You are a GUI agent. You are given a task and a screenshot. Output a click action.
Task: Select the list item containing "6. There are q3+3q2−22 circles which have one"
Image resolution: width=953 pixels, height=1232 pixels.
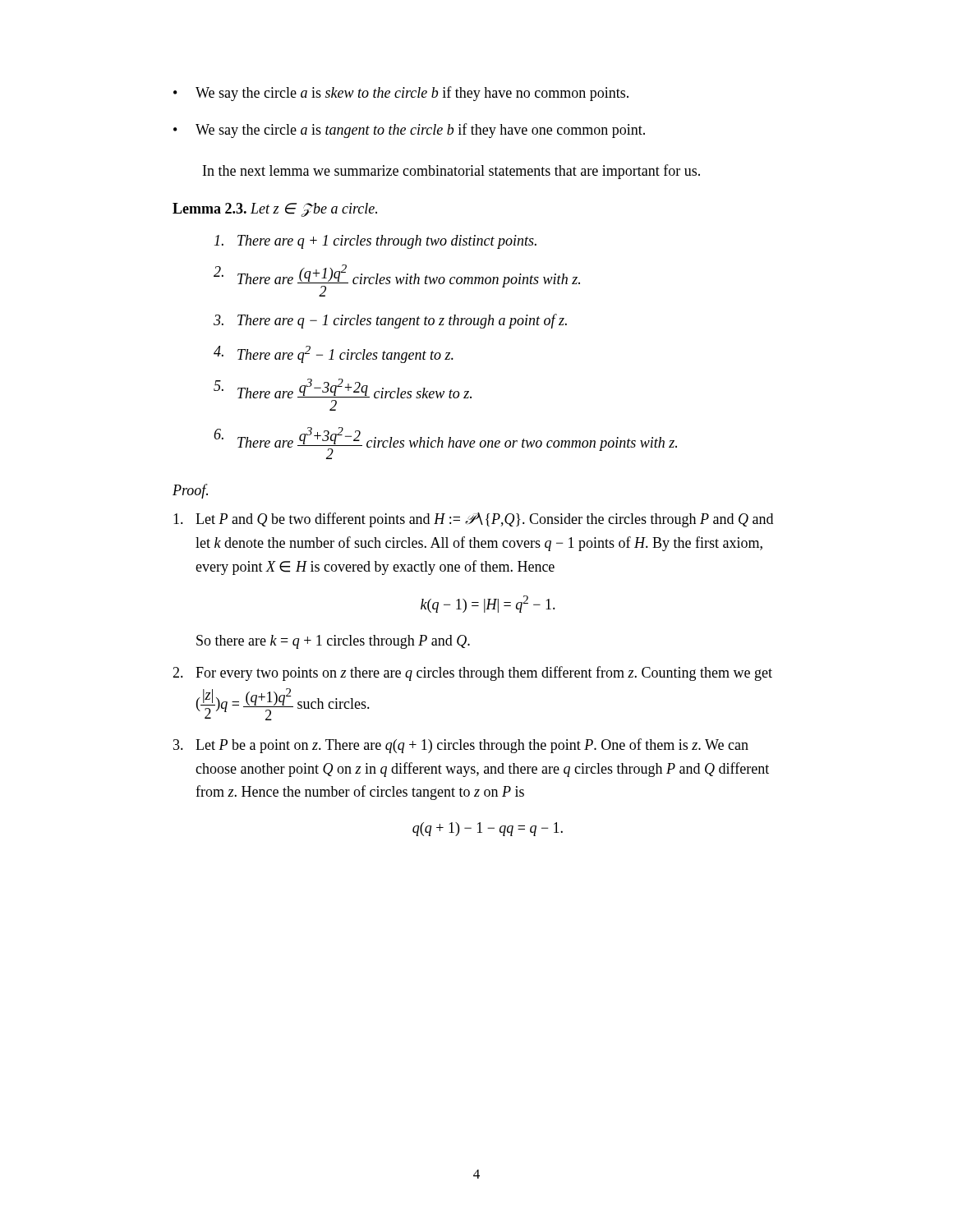click(497, 444)
